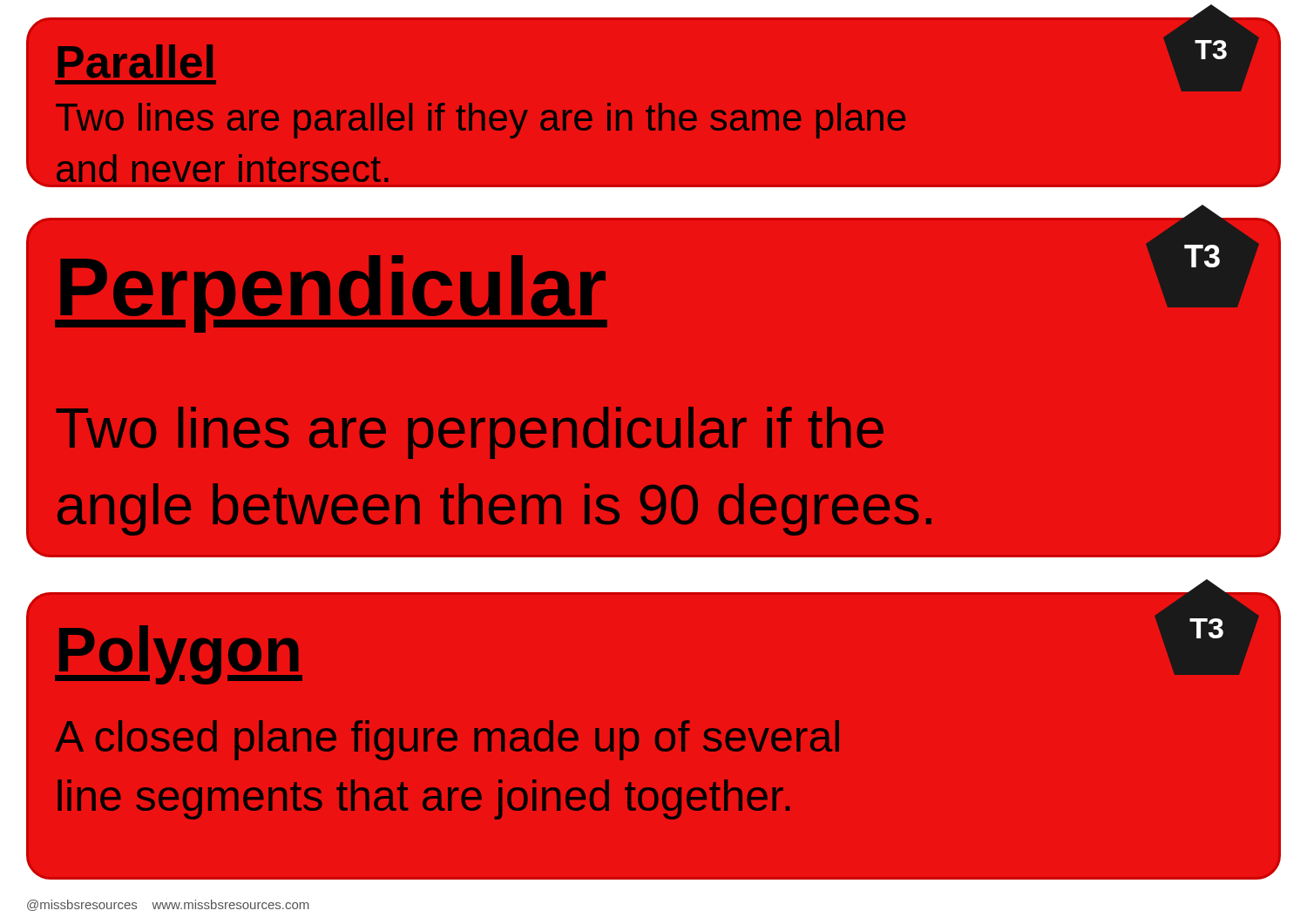Locate the text block that reads "Parallel T3 Two lines are parallel if"
The height and width of the screenshot is (924, 1307).
657,102
